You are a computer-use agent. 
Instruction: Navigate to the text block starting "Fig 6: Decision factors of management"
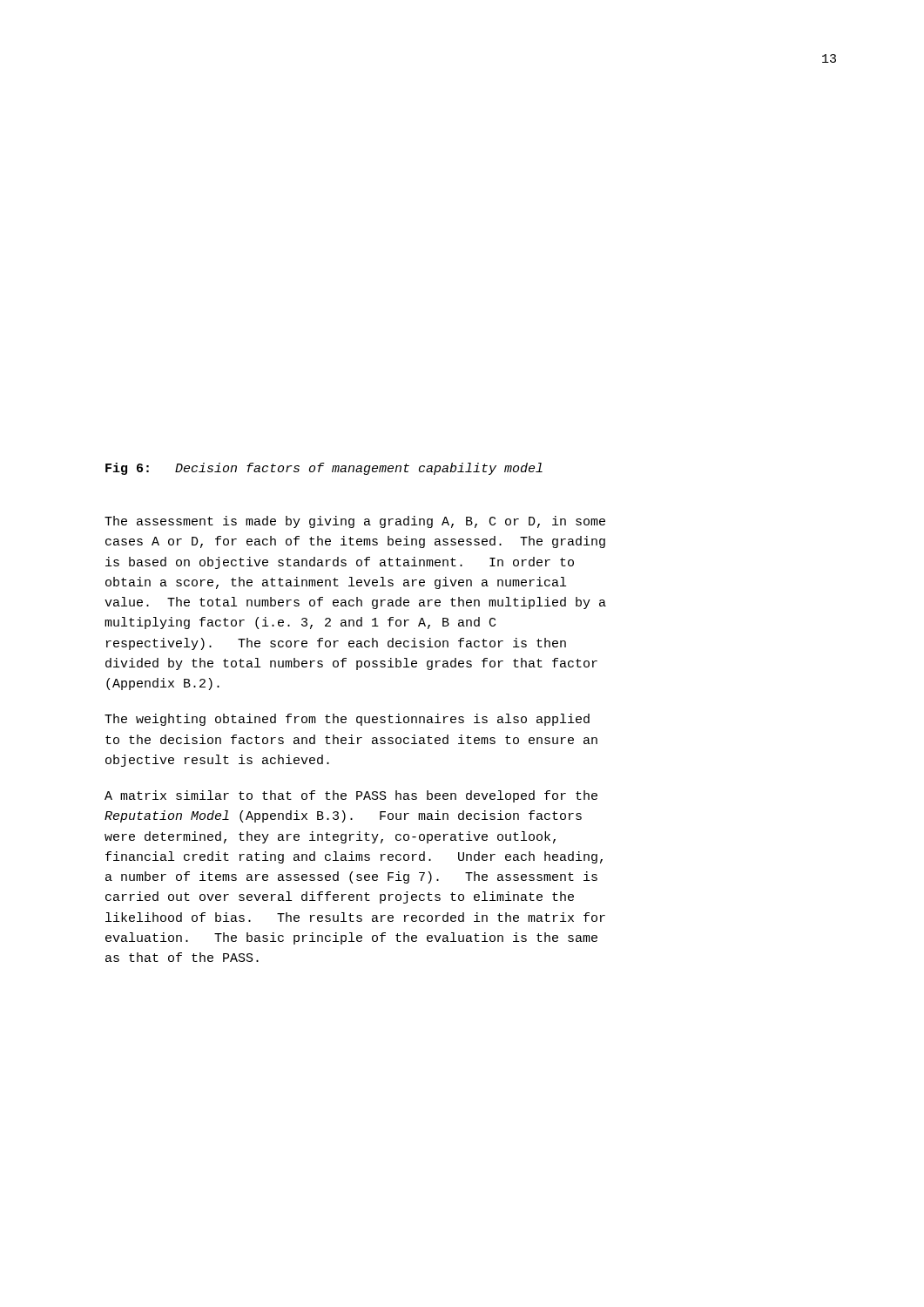click(x=324, y=469)
